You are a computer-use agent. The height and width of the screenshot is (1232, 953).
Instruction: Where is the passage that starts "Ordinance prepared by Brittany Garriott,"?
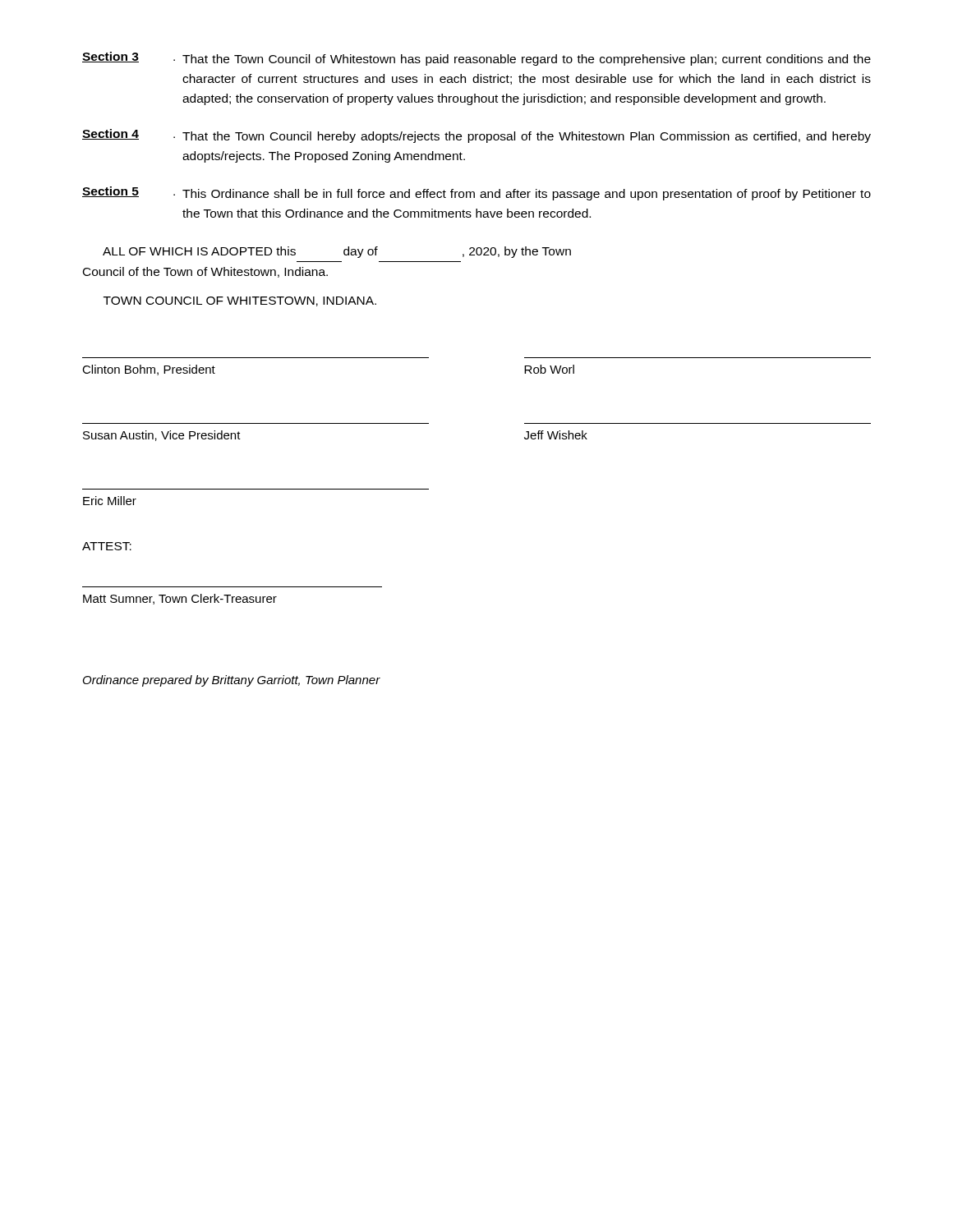coord(231,680)
